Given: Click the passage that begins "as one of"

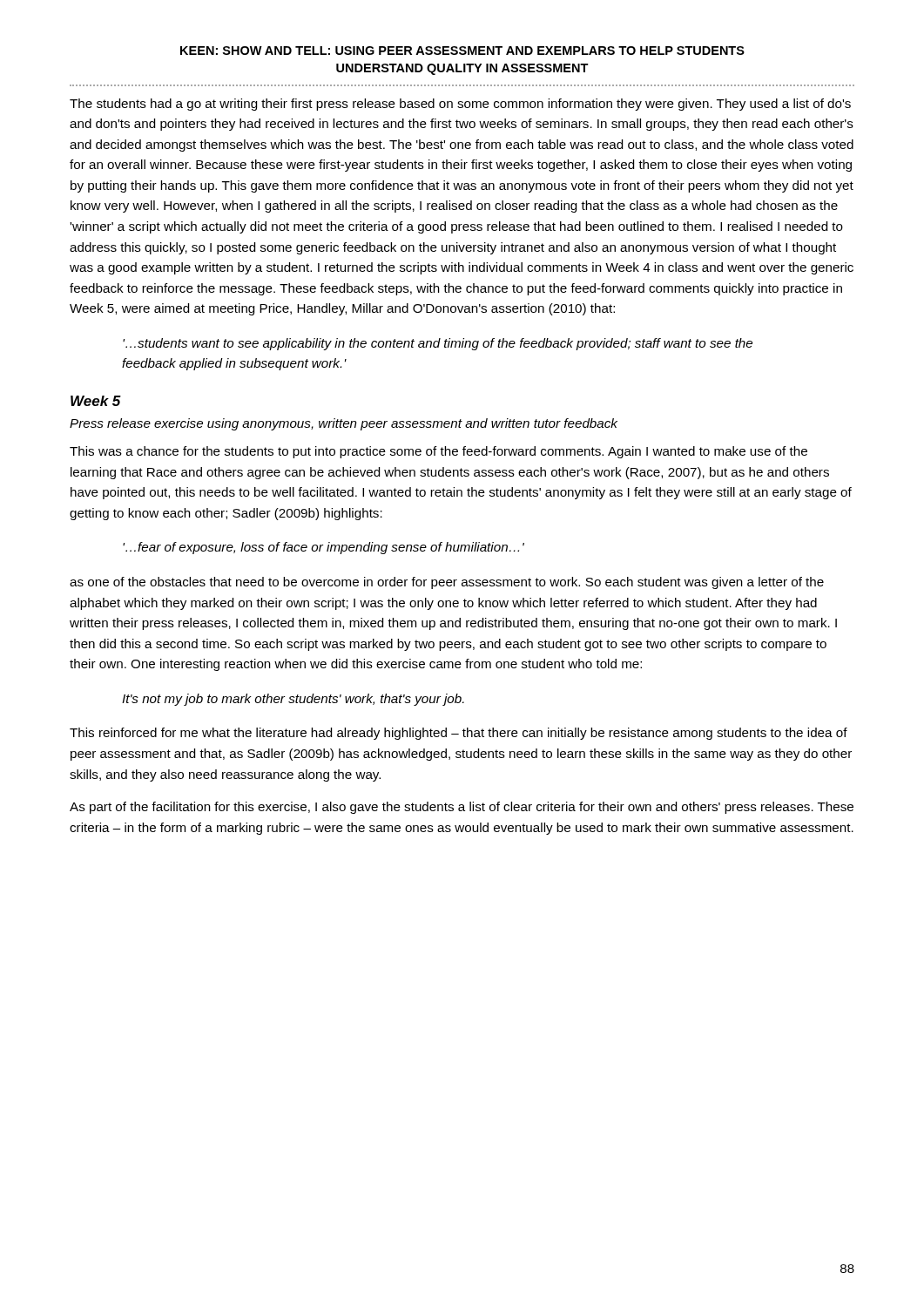Looking at the screenshot, I should 454,623.
